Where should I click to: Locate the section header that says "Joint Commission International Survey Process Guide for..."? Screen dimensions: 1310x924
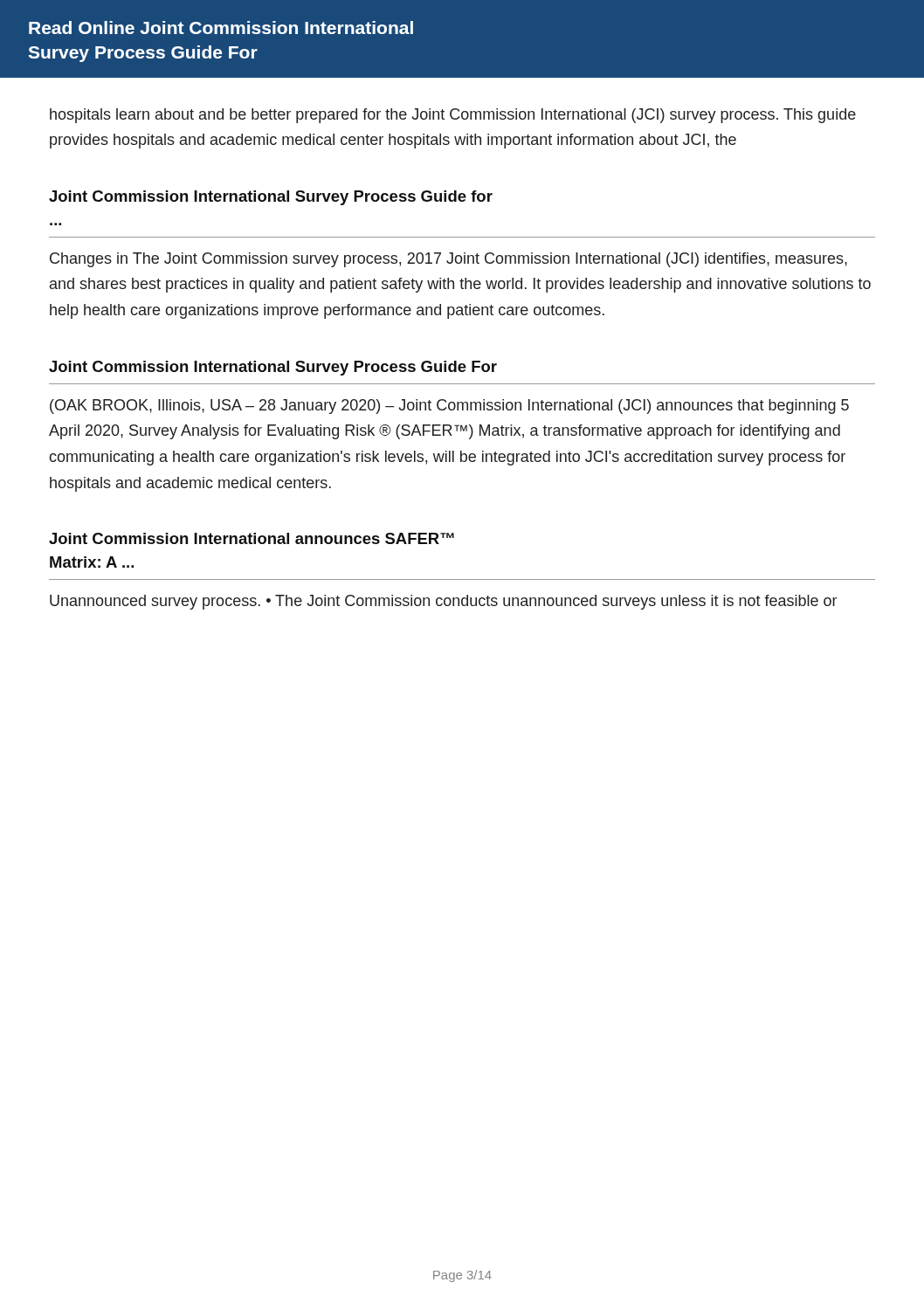pos(271,208)
